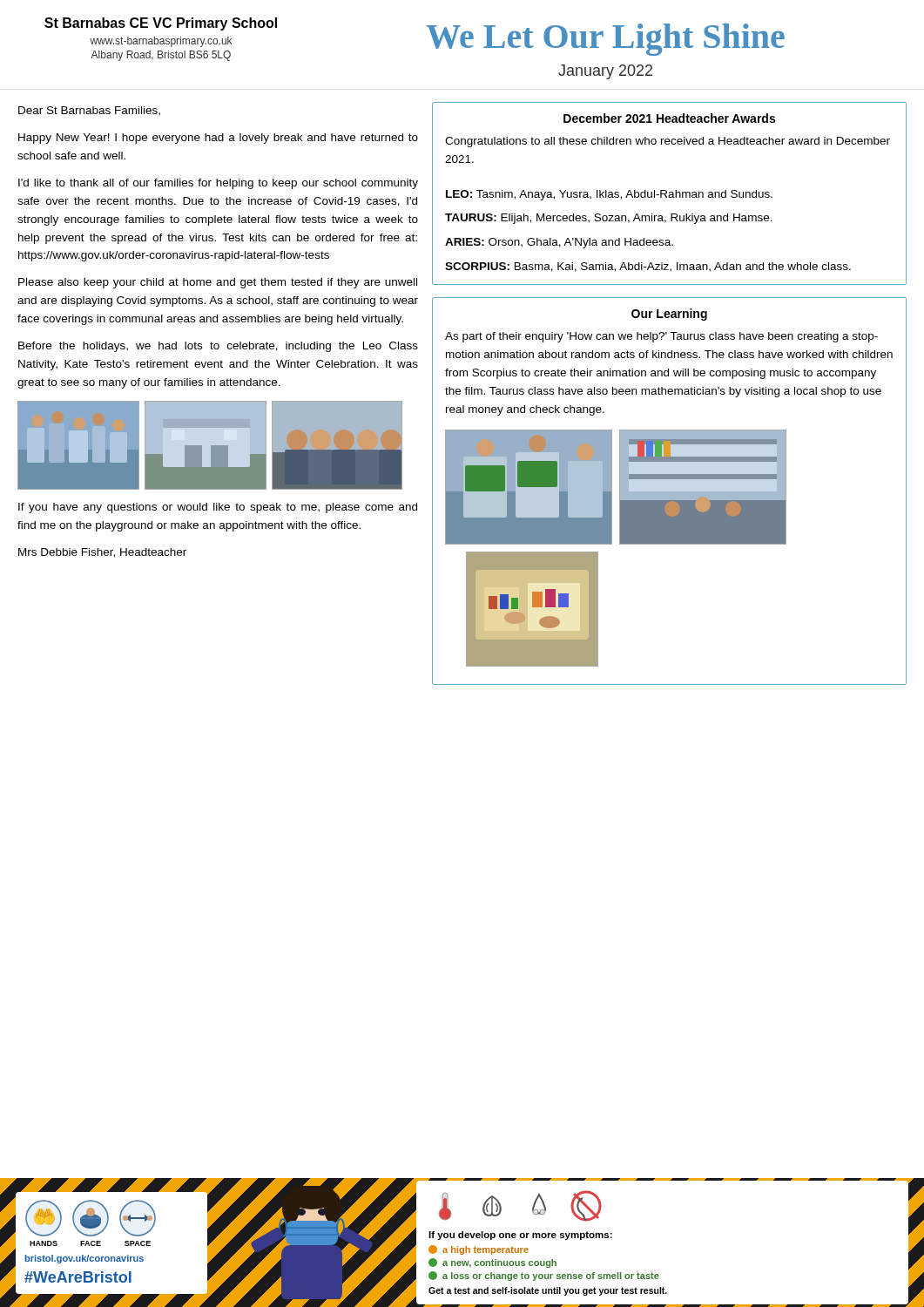Point to the passage starting "ARIES: Orson, Ghala, A'Nyla and Hadeesa."
924x1307 pixels.
coord(560,242)
